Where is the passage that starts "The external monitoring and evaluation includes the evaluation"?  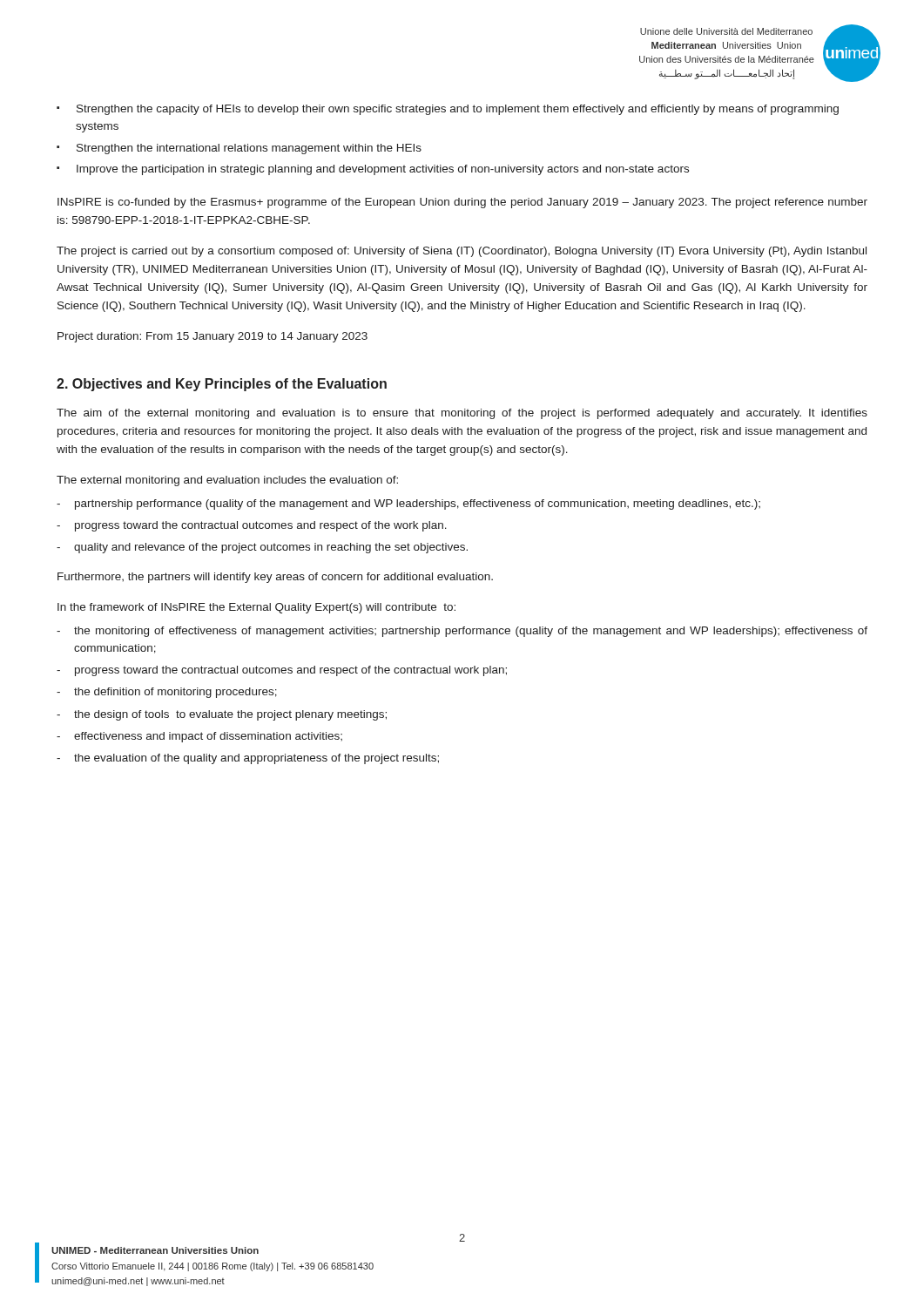[228, 479]
